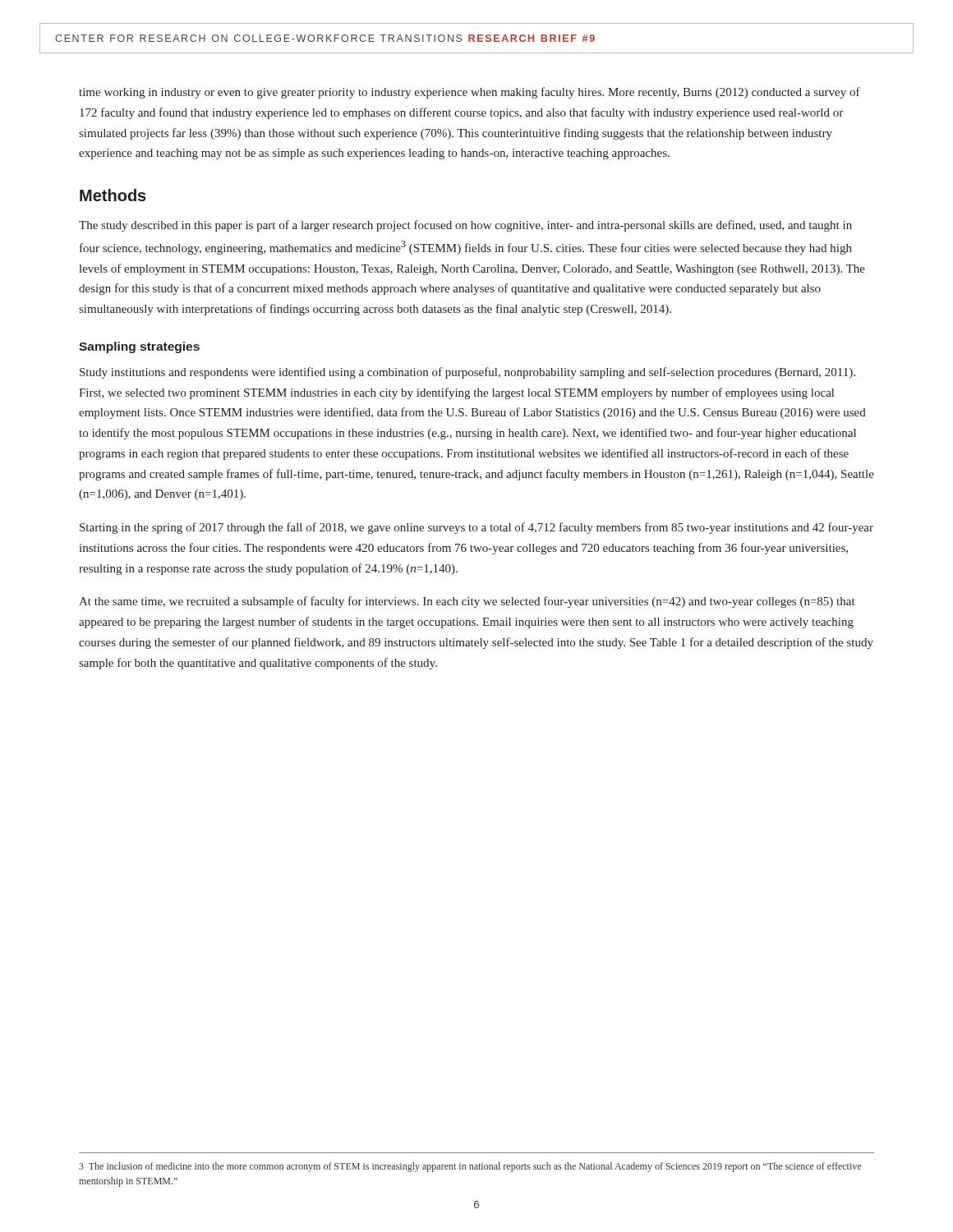Locate the element starting "Starting in the spring"
Screen dimensions: 1232x953
tap(476, 548)
